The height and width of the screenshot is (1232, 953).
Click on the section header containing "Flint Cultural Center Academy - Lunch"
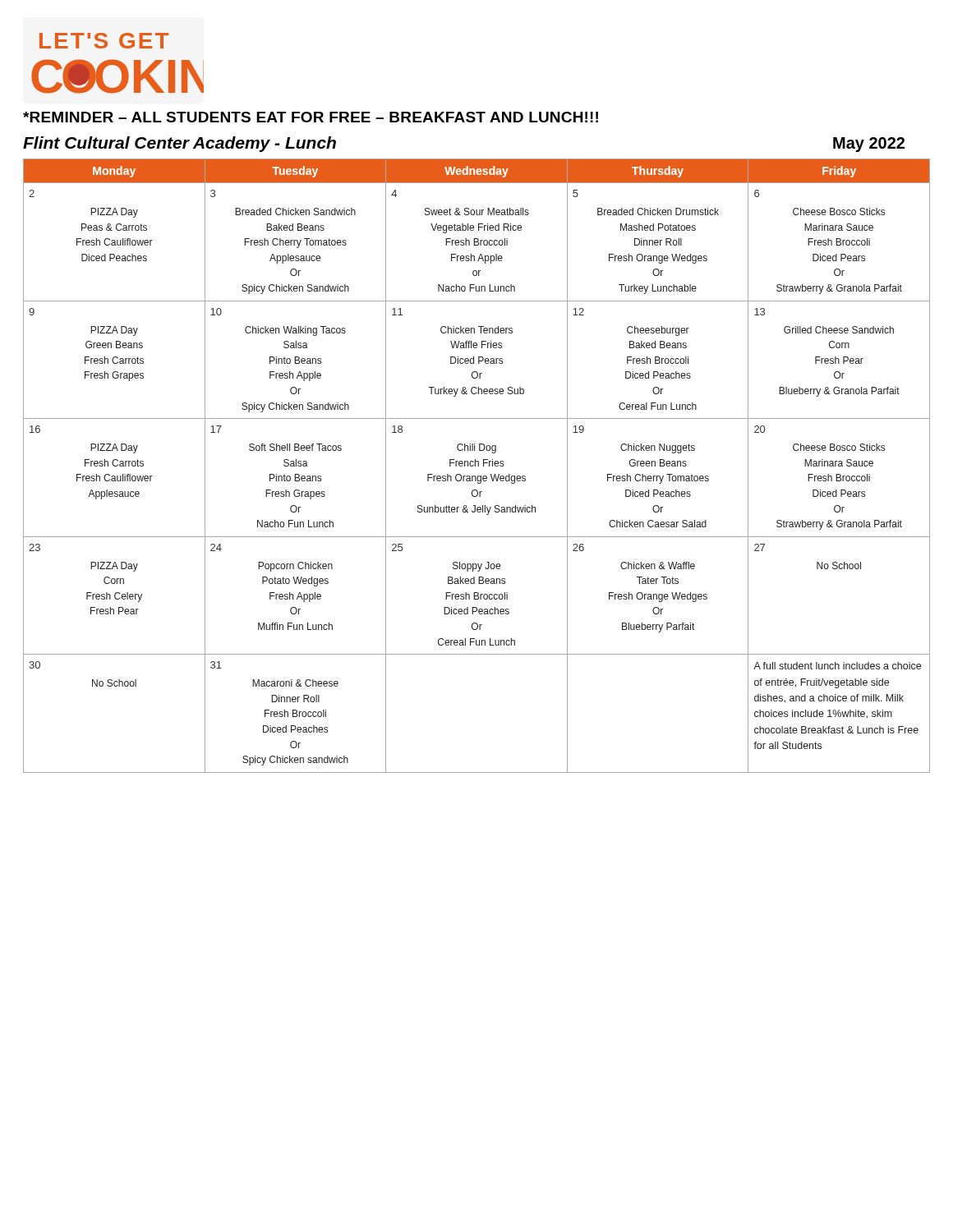(x=180, y=142)
